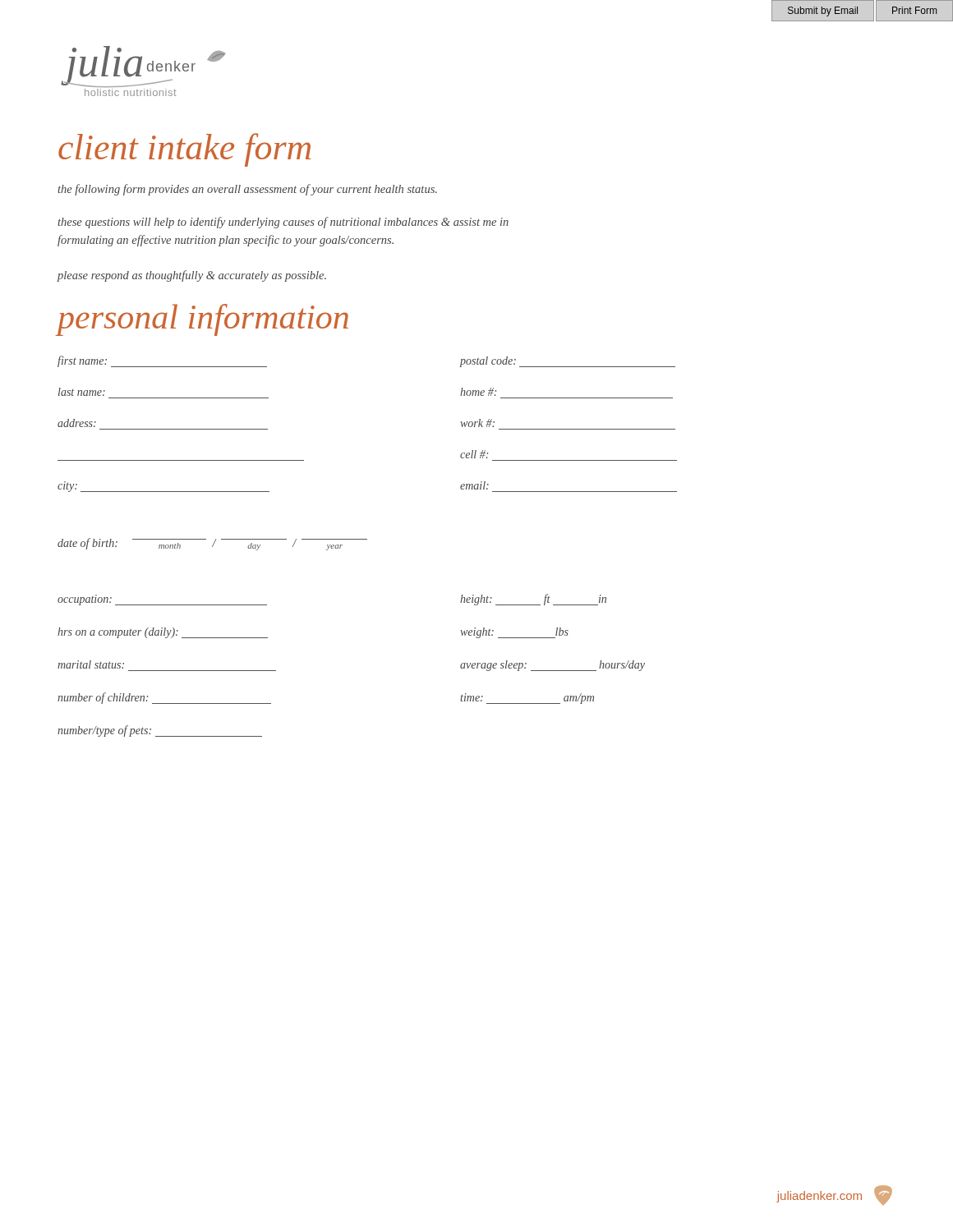Image resolution: width=953 pixels, height=1232 pixels.
Task: Where does it say "personal information"?
Action: pos(204,317)
